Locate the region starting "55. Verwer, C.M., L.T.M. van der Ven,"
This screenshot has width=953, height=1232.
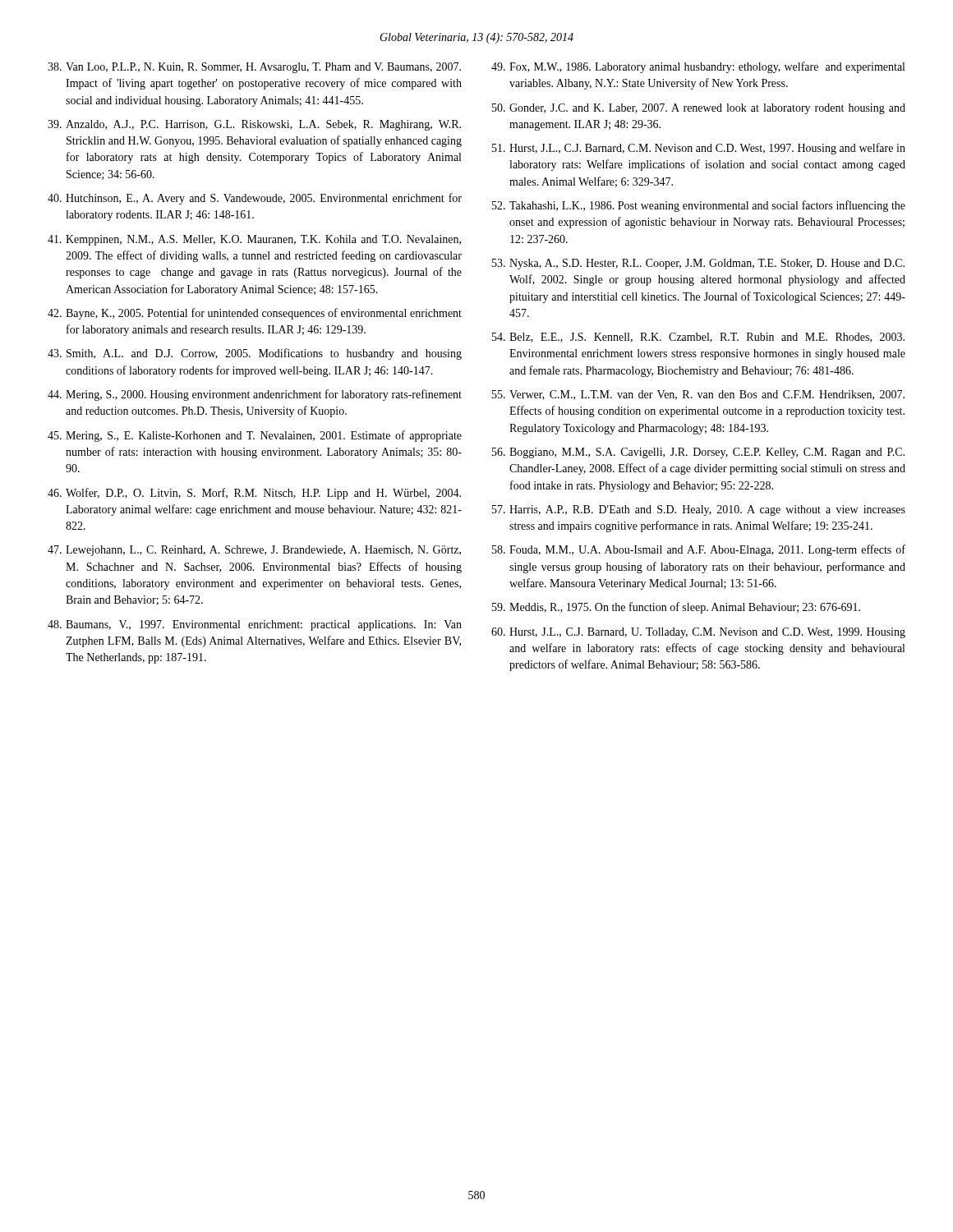pyautogui.click(x=698, y=412)
